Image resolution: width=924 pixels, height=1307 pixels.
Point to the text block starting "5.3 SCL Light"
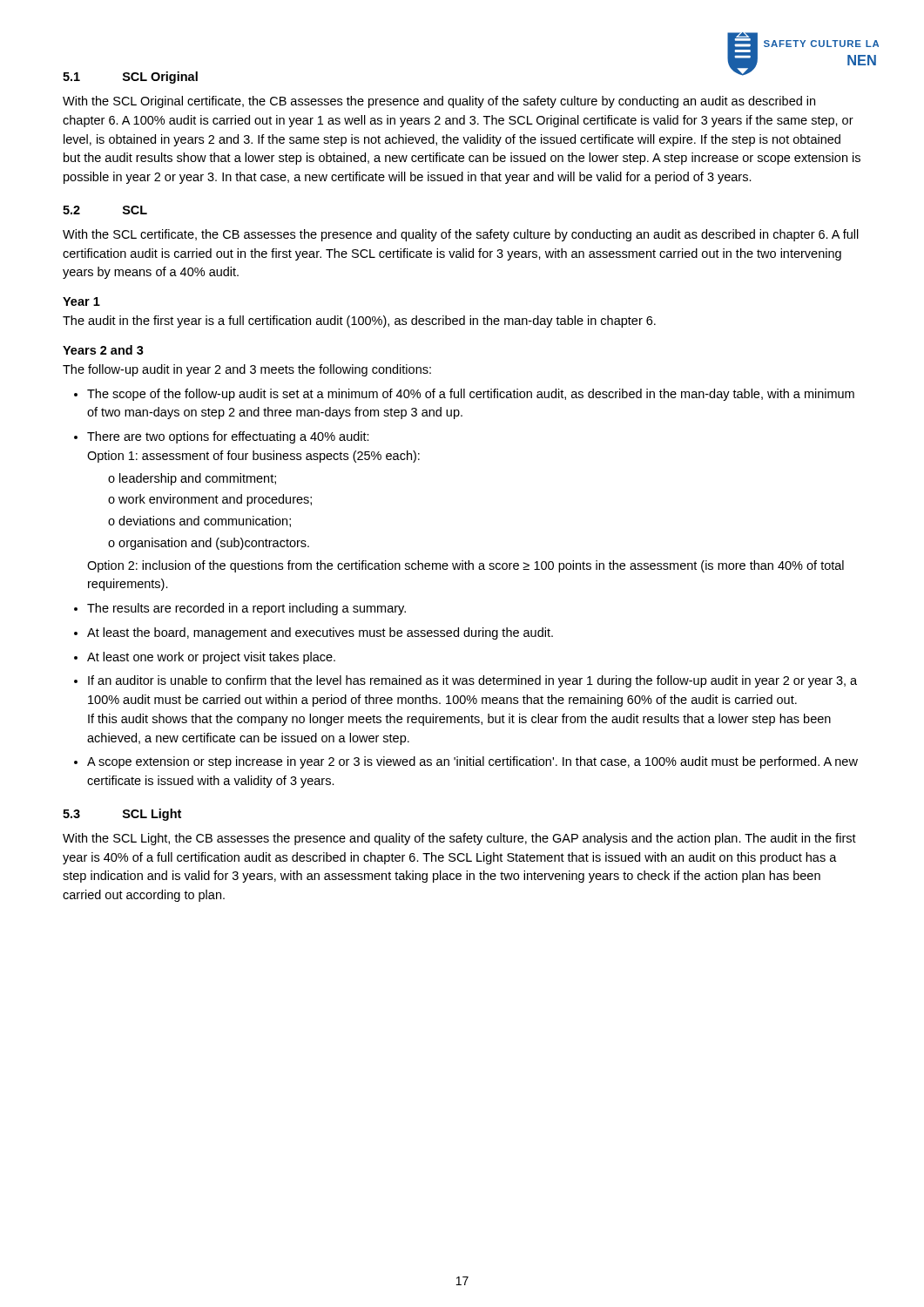(122, 814)
